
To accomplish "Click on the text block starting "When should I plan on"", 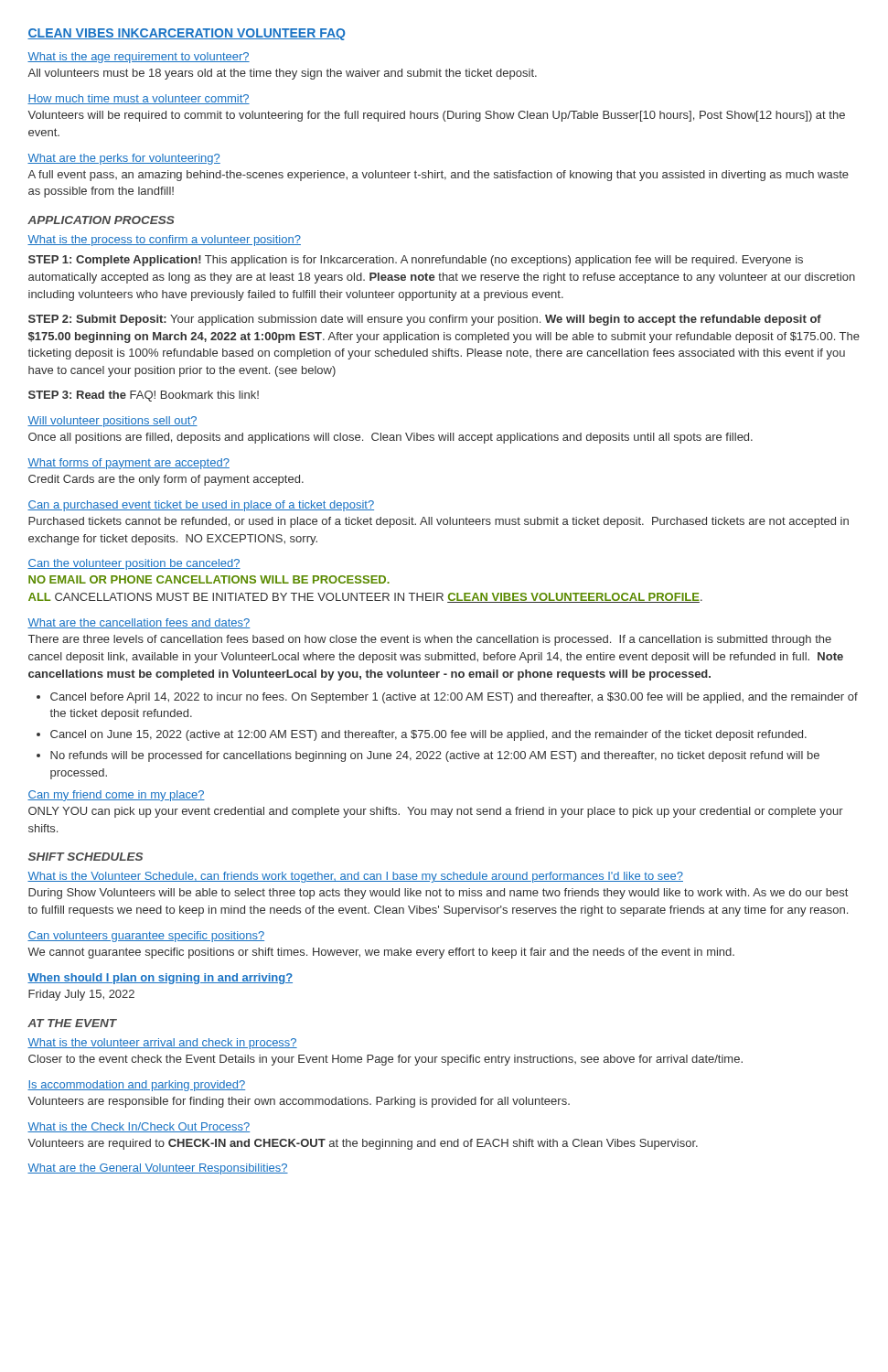I will [x=160, y=977].
